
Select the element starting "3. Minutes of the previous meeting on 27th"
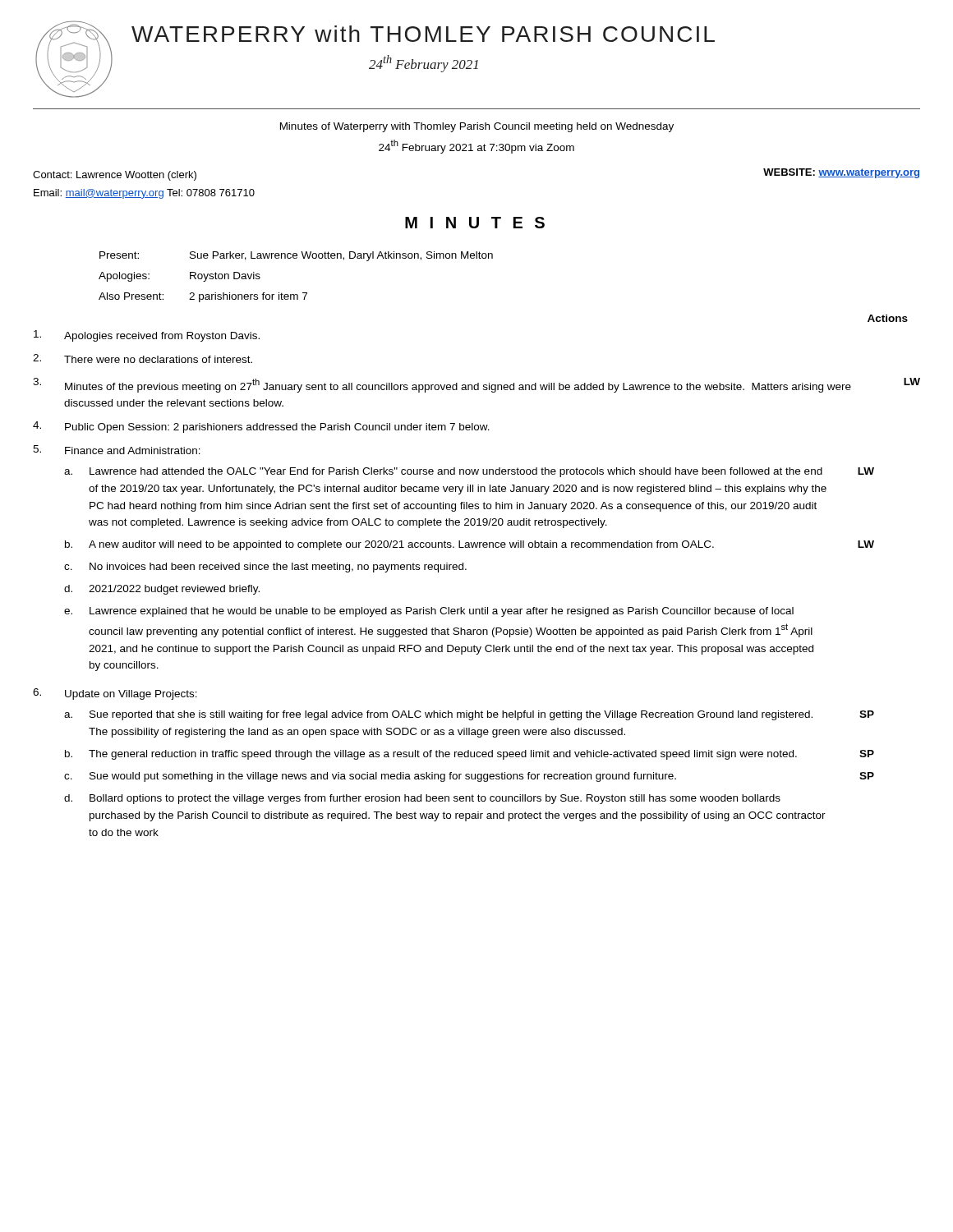(x=476, y=394)
